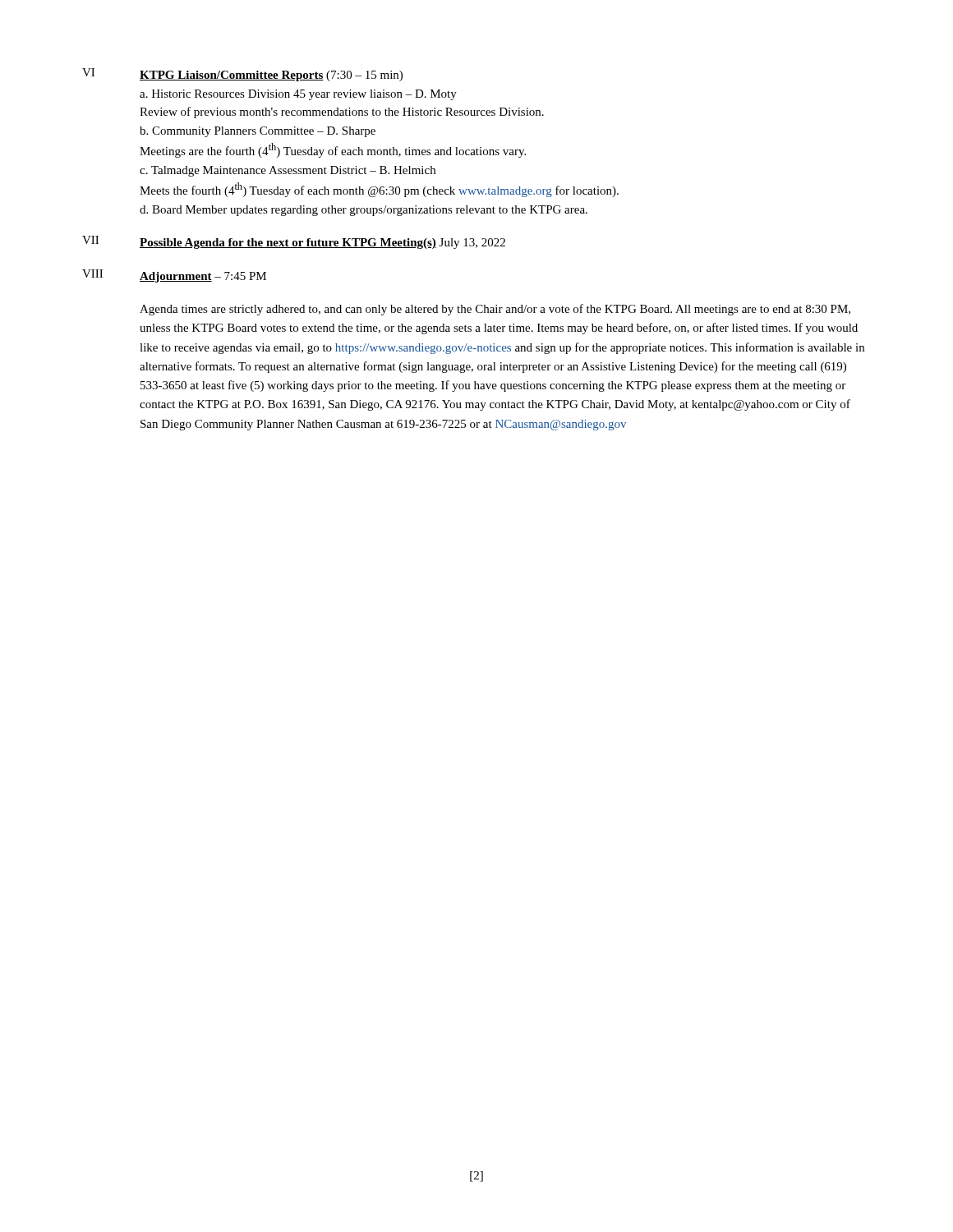Select the text block that says "Agenda times are strictly"
The width and height of the screenshot is (953, 1232).
click(x=505, y=367)
